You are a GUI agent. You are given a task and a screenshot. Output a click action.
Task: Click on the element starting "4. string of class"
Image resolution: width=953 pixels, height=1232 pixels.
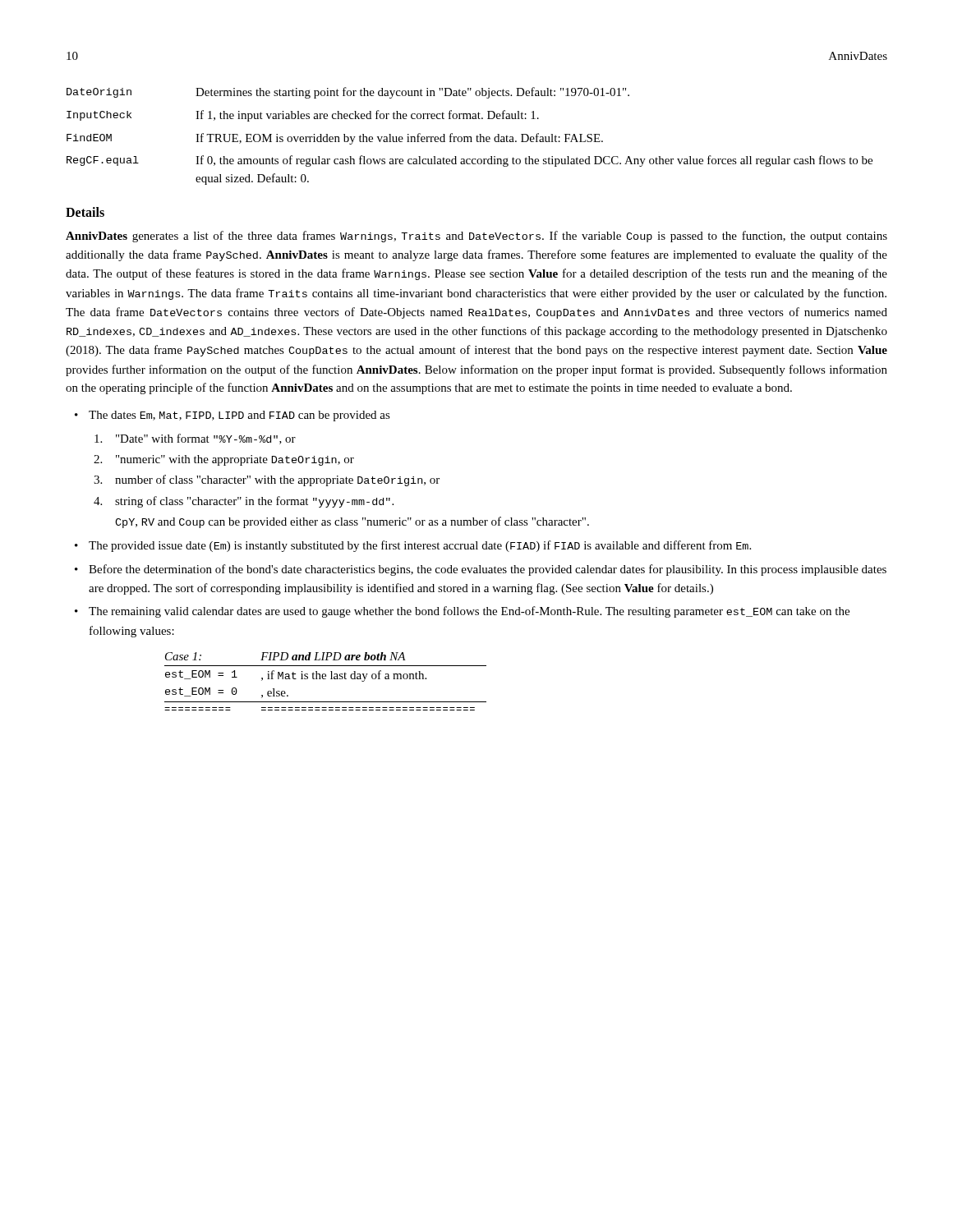point(255,501)
